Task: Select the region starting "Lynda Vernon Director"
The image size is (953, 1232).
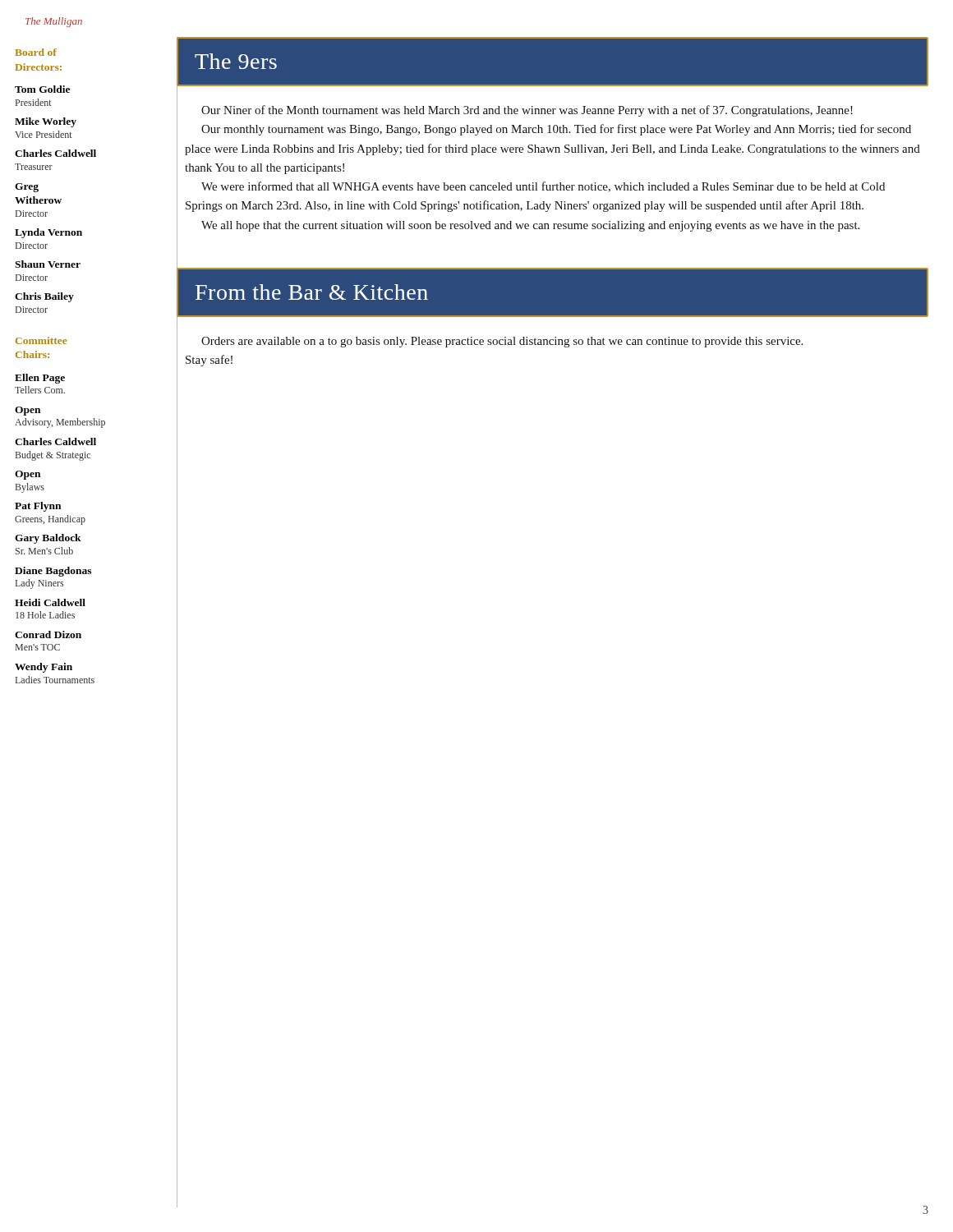Action: (x=91, y=239)
